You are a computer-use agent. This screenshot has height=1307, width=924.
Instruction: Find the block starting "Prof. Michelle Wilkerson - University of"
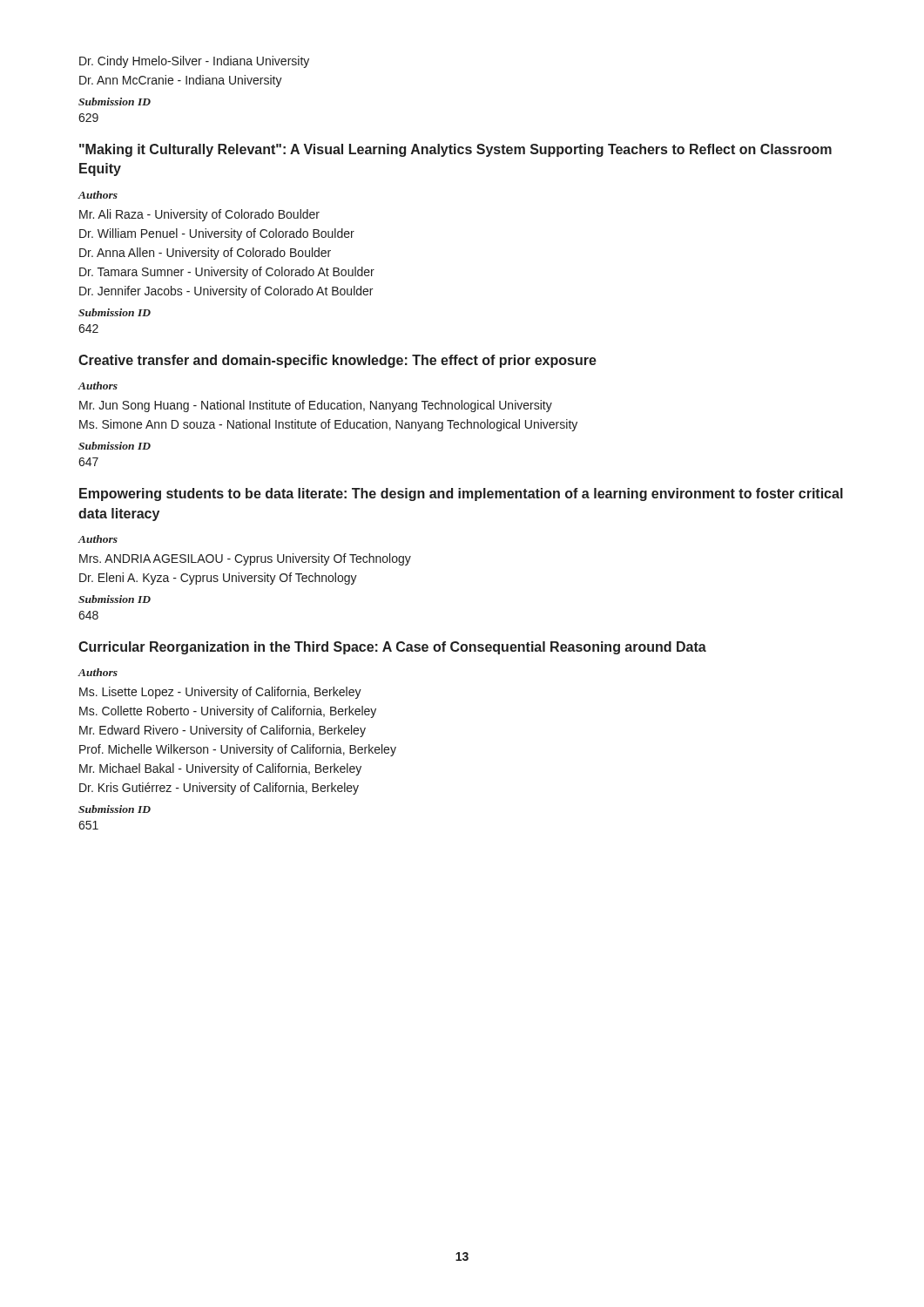[237, 750]
